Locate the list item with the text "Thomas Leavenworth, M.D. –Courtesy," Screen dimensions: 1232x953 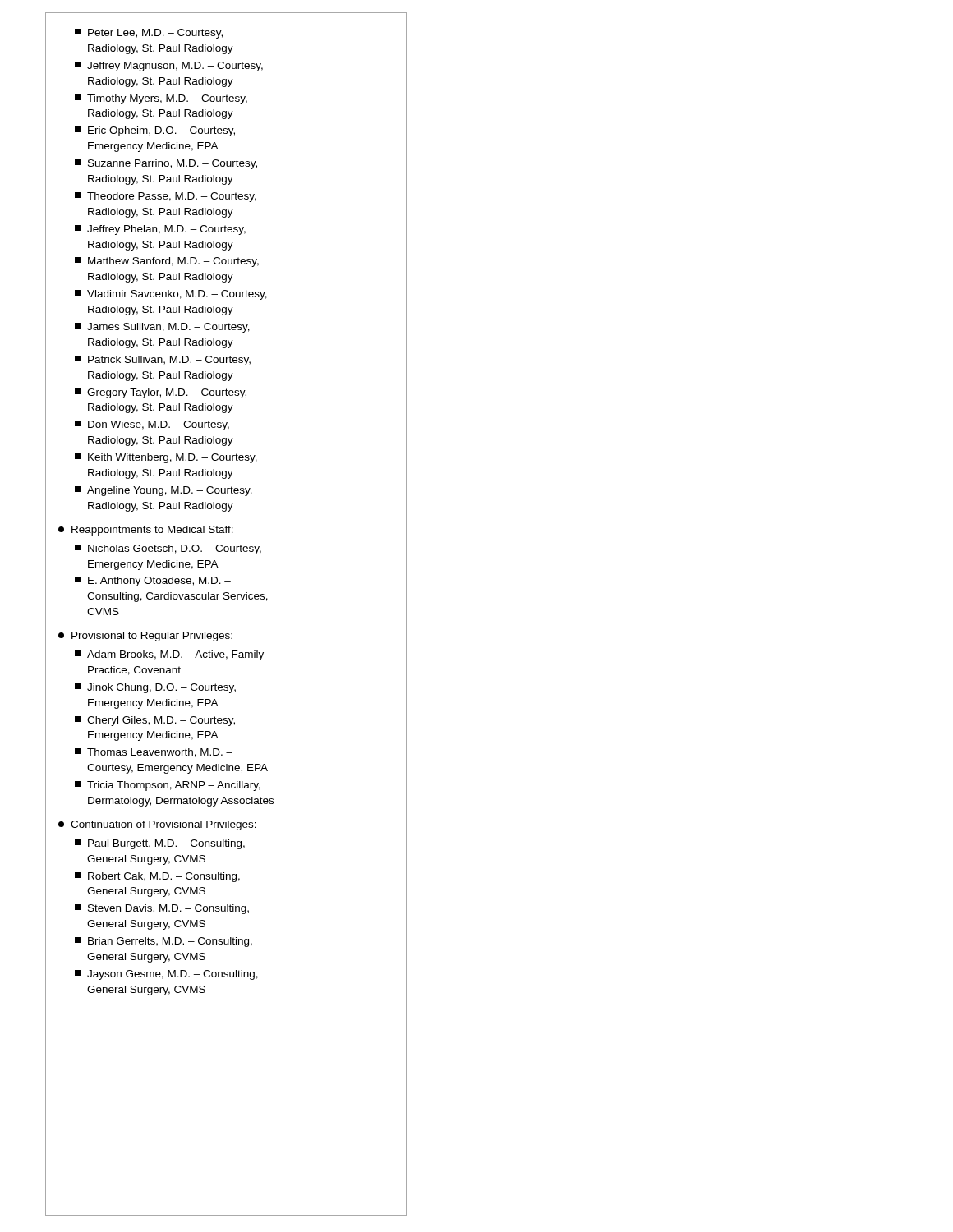pyautogui.click(x=234, y=761)
